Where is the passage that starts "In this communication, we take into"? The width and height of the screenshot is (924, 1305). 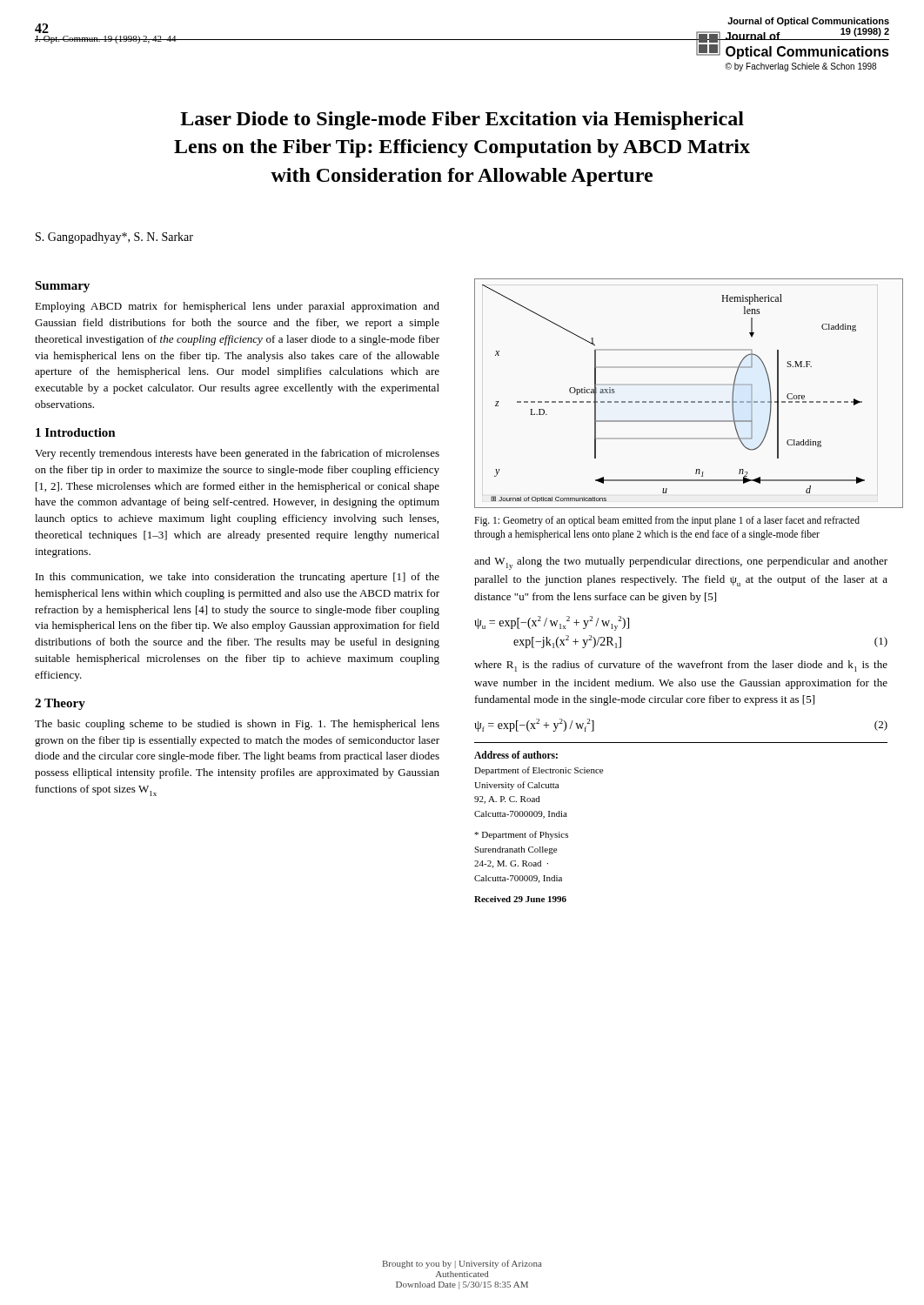237,625
